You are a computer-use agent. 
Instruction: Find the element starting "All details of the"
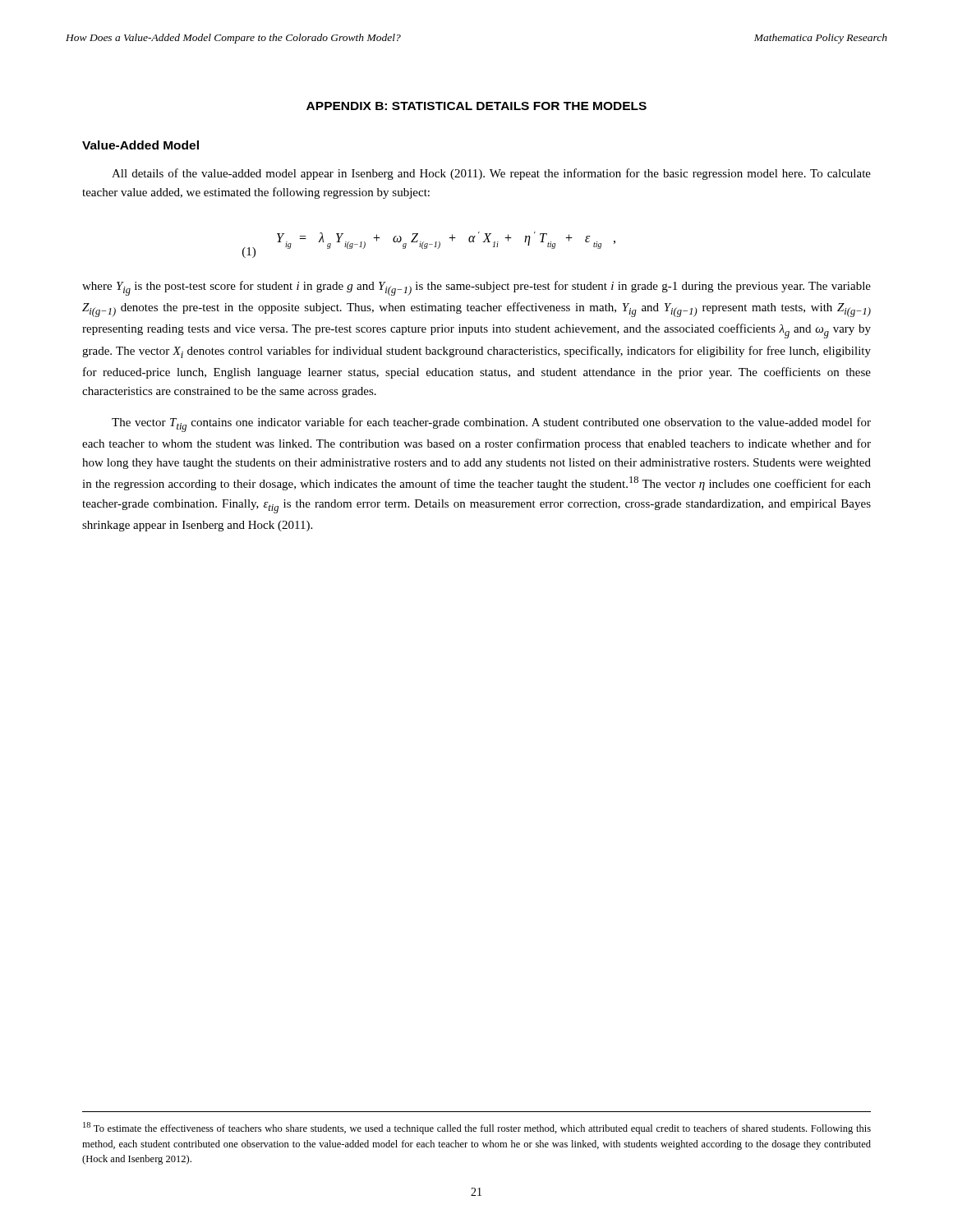click(476, 183)
